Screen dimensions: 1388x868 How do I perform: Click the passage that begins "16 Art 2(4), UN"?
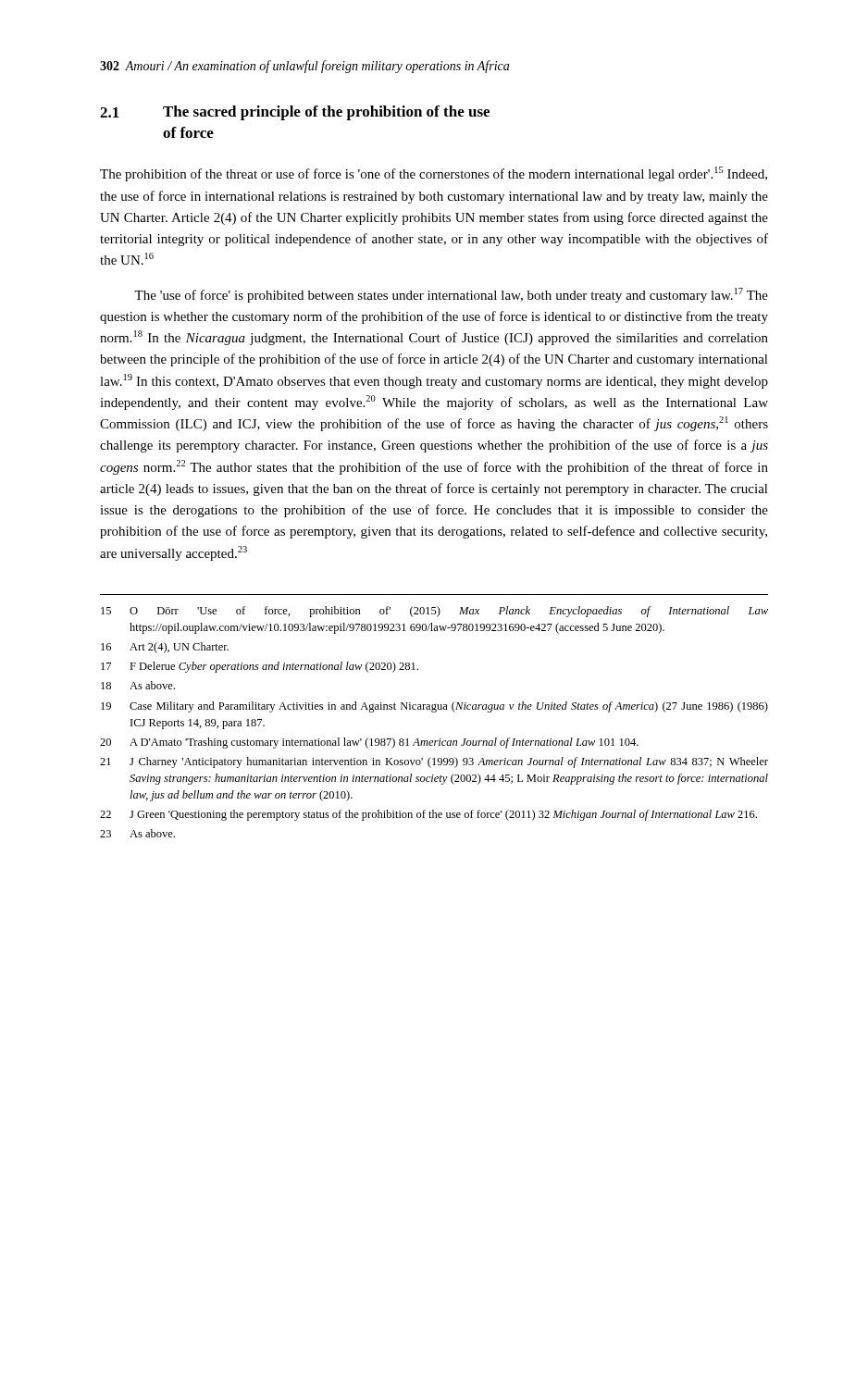[x=165, y=648]
